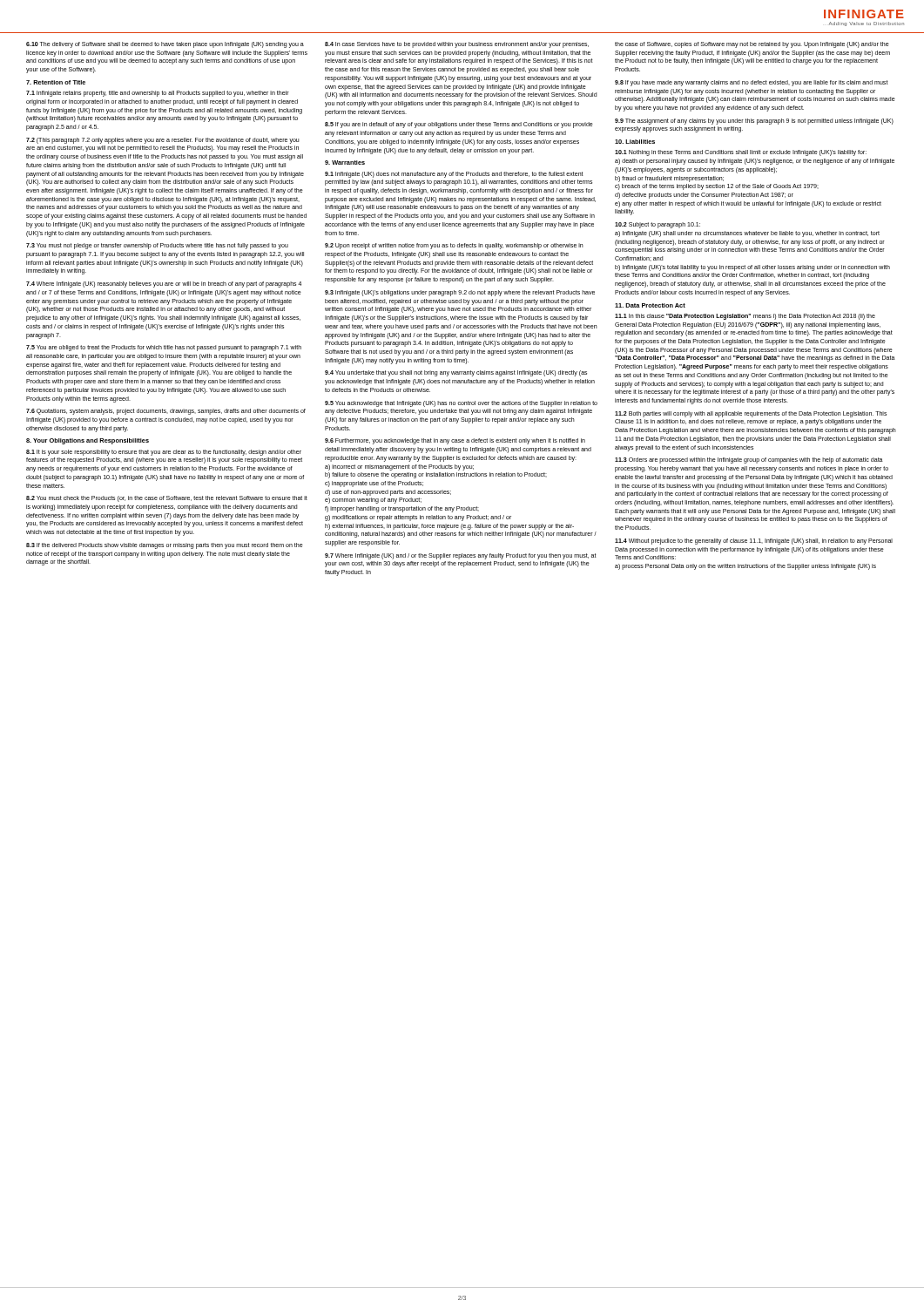Find the block on this page that starts "11.3 Orders are"
The width and height of the screenshot is (924, 1307).
[x=755, y=494]
